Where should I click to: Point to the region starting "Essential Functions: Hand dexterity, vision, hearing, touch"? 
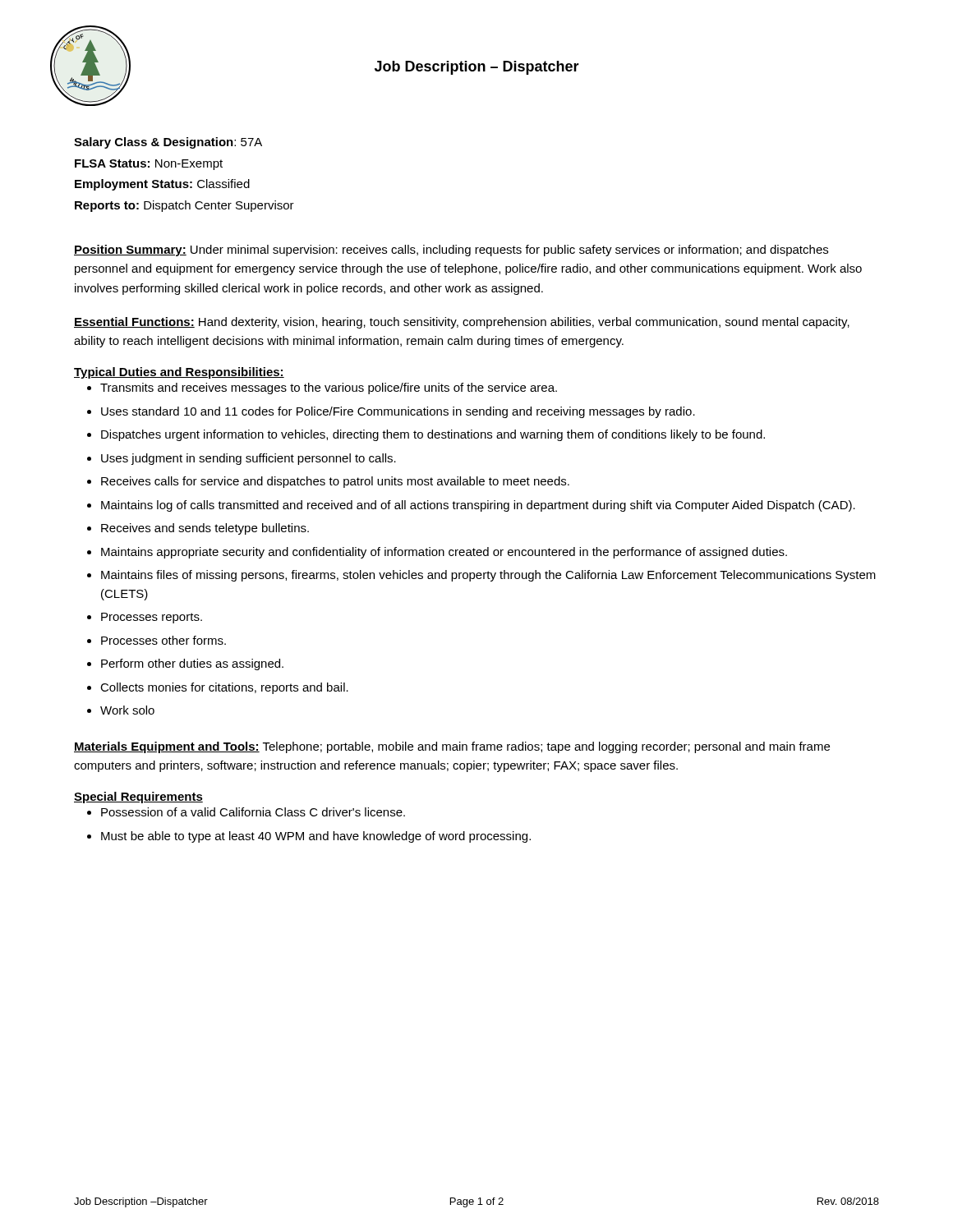point(462,331)
